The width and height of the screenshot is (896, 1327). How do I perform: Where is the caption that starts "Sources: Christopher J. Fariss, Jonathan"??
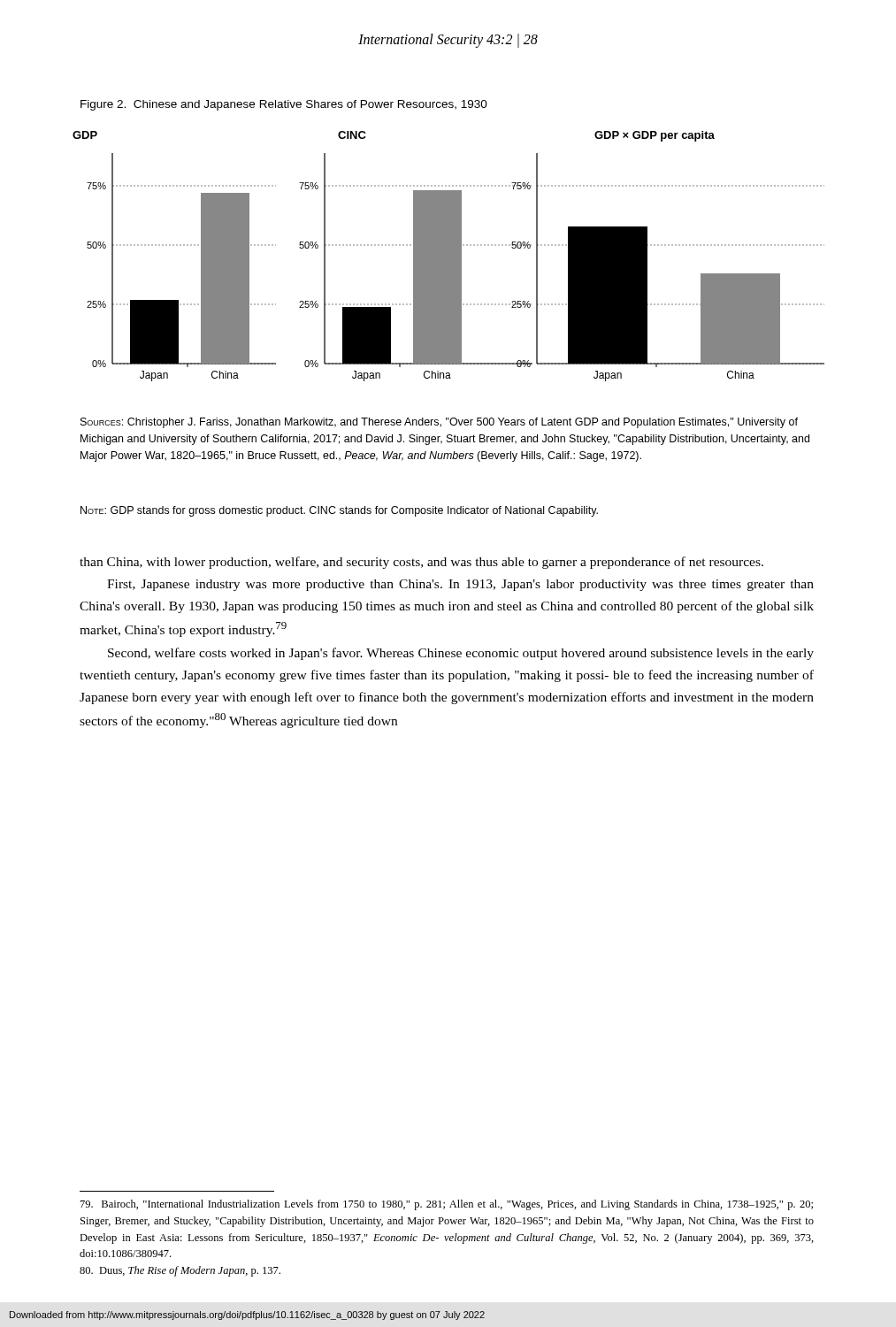click(445, 439)
